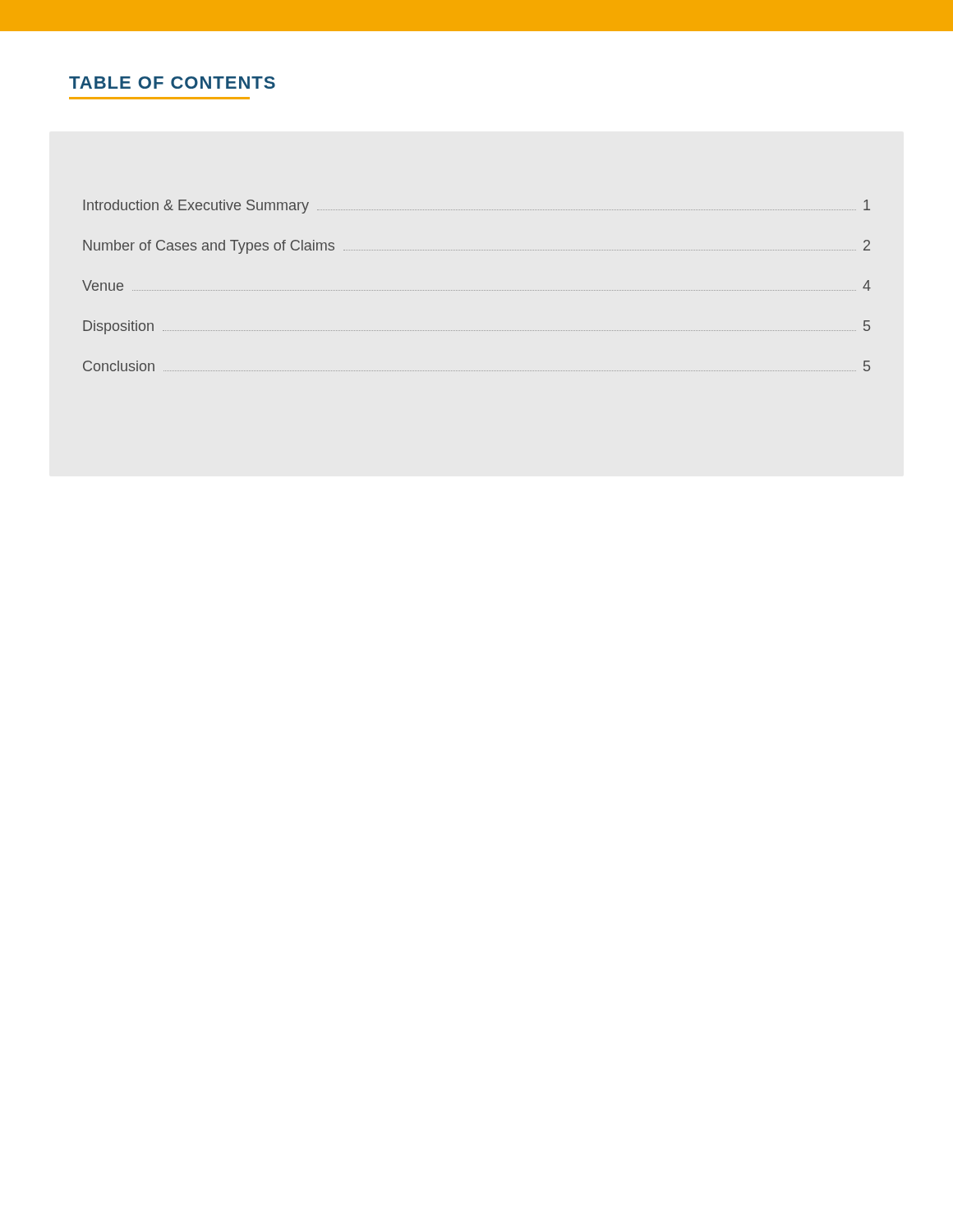Find the region starting "Number of Cases and Types"

(x=476, y=246)
